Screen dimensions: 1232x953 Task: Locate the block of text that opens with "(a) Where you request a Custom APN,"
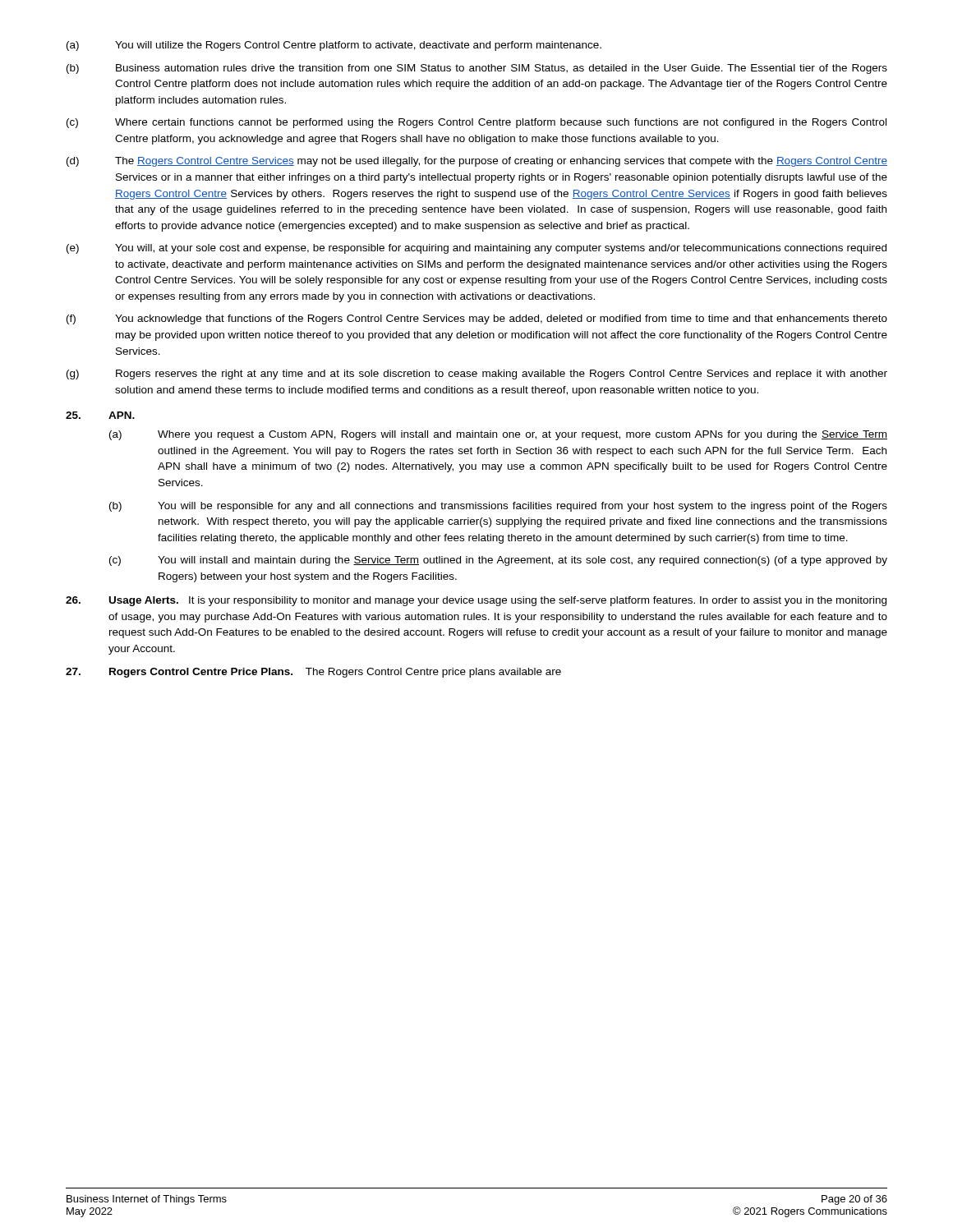tap(498, 459)
